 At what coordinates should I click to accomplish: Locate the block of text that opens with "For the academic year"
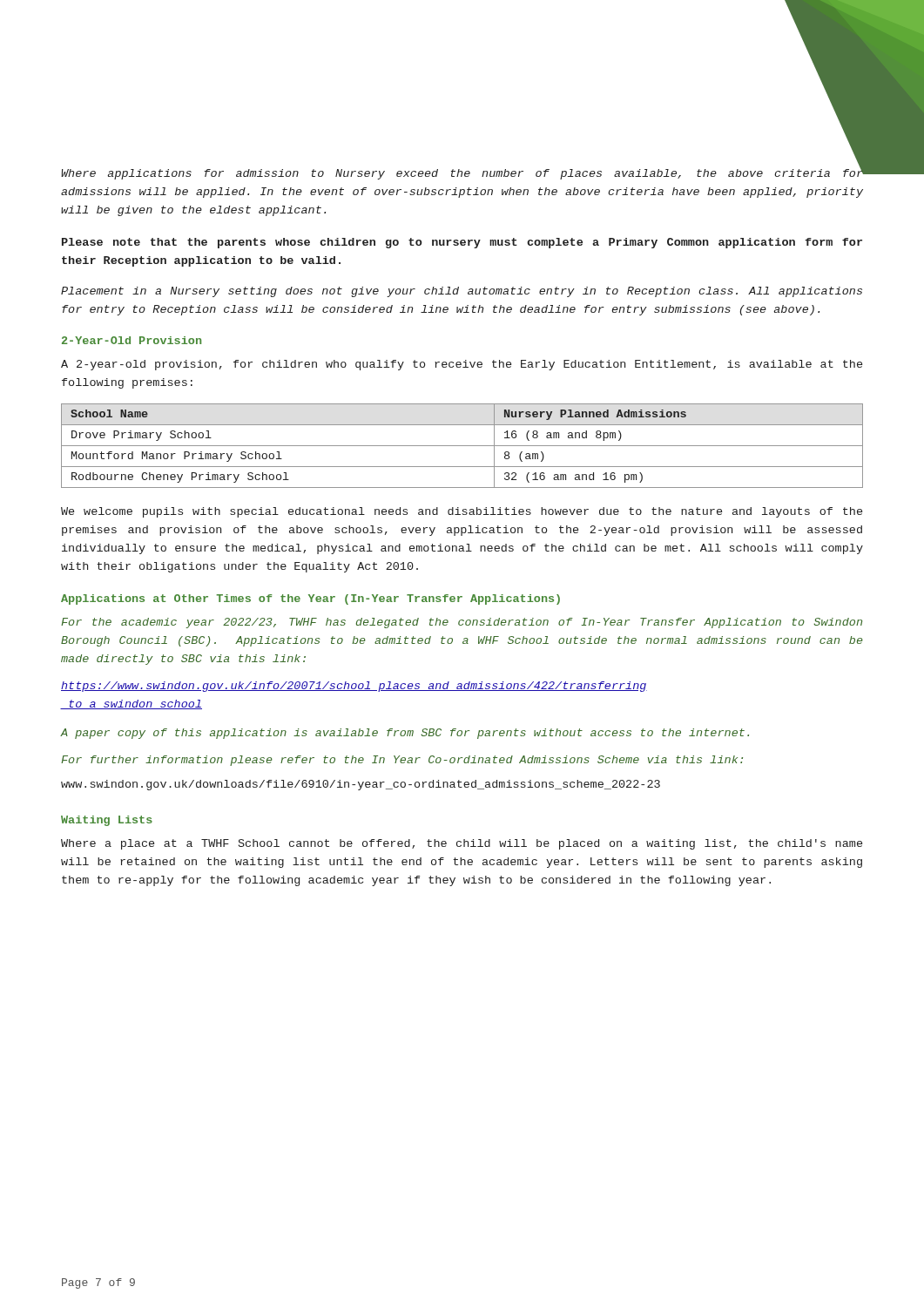click(x=462, y=641)
